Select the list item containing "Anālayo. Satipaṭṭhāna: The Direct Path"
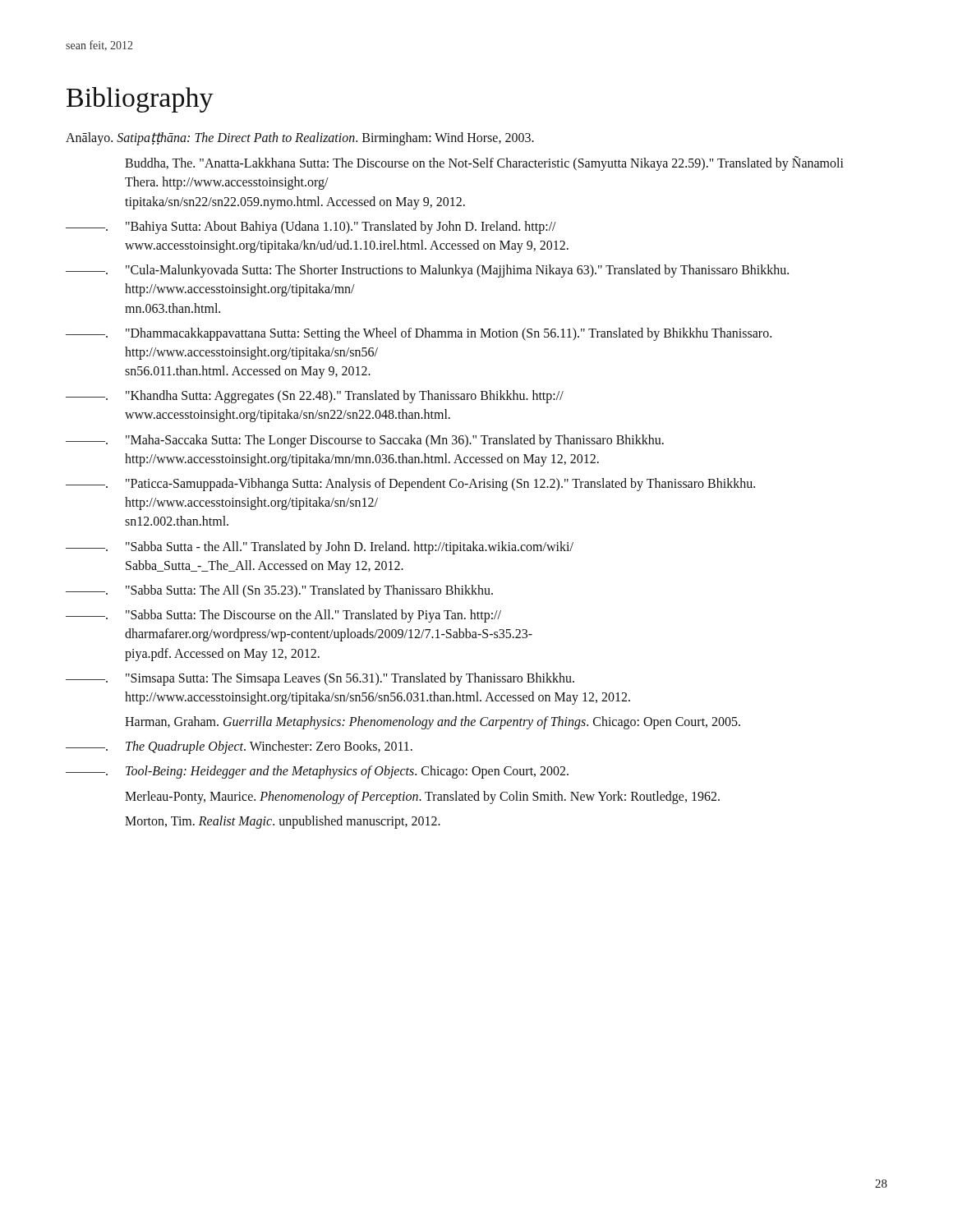 pyautogui.click(x=300, y=138)
